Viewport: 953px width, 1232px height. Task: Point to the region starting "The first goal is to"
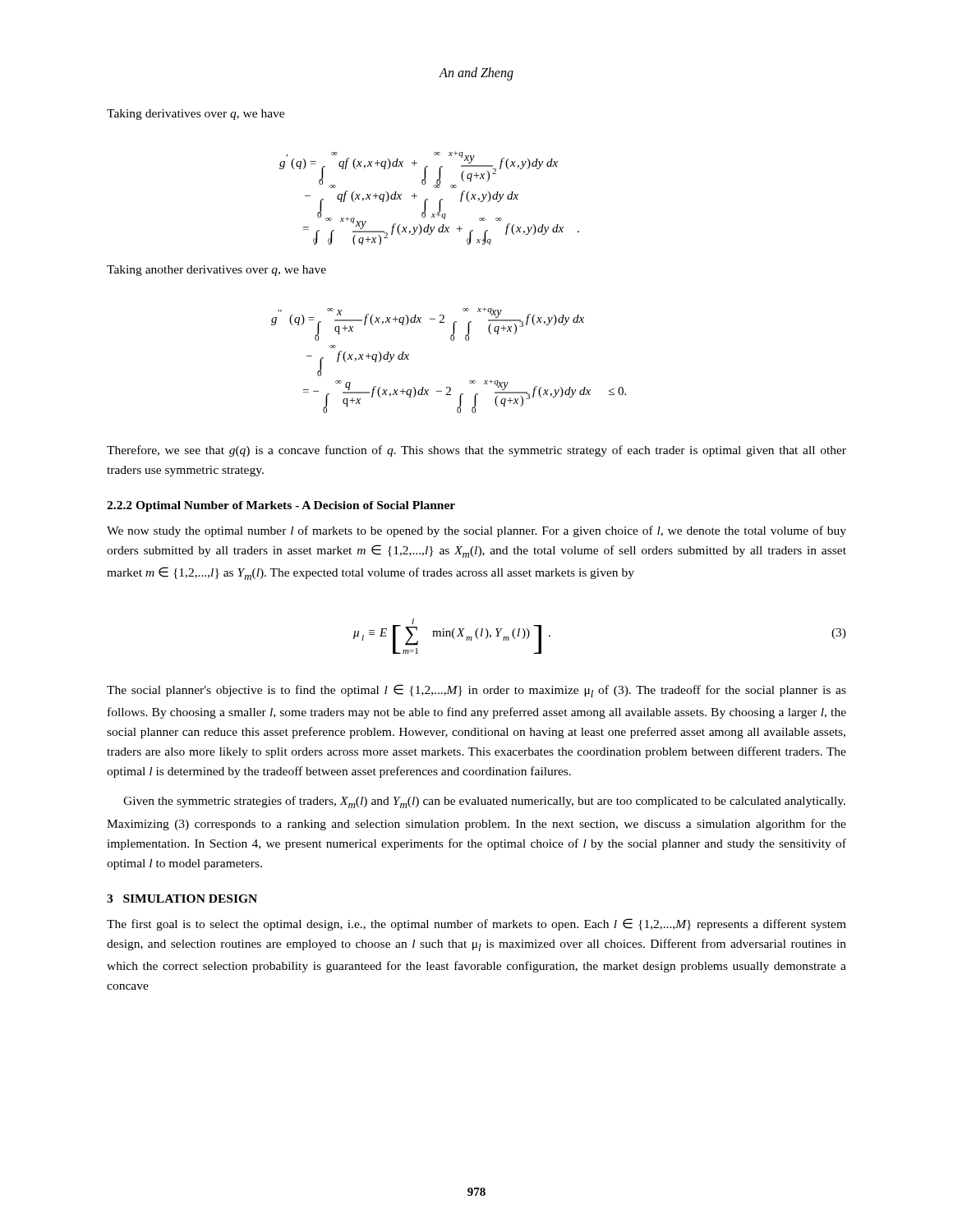[476, 954]
